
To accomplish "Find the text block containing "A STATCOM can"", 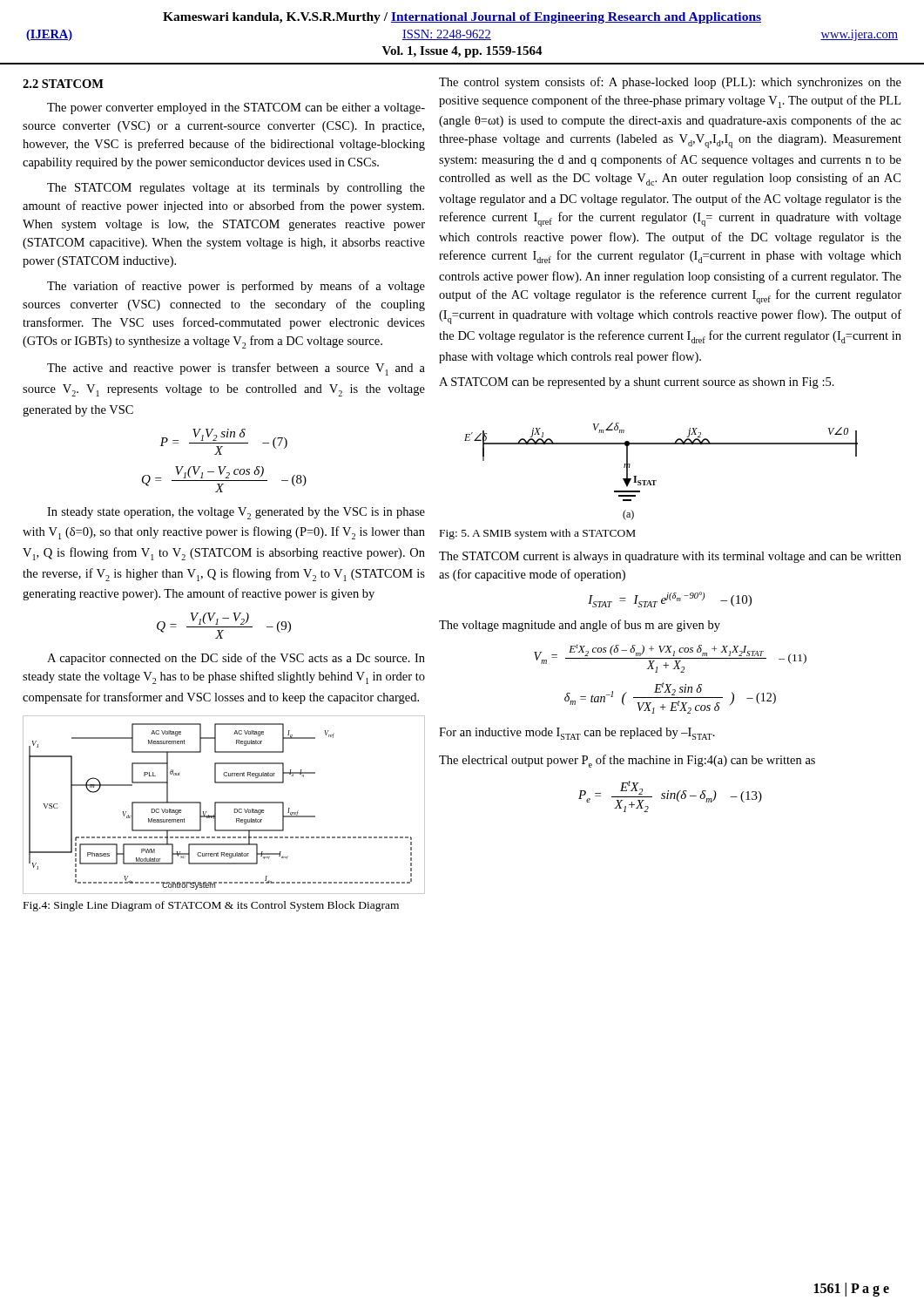I will pos(670,382).
